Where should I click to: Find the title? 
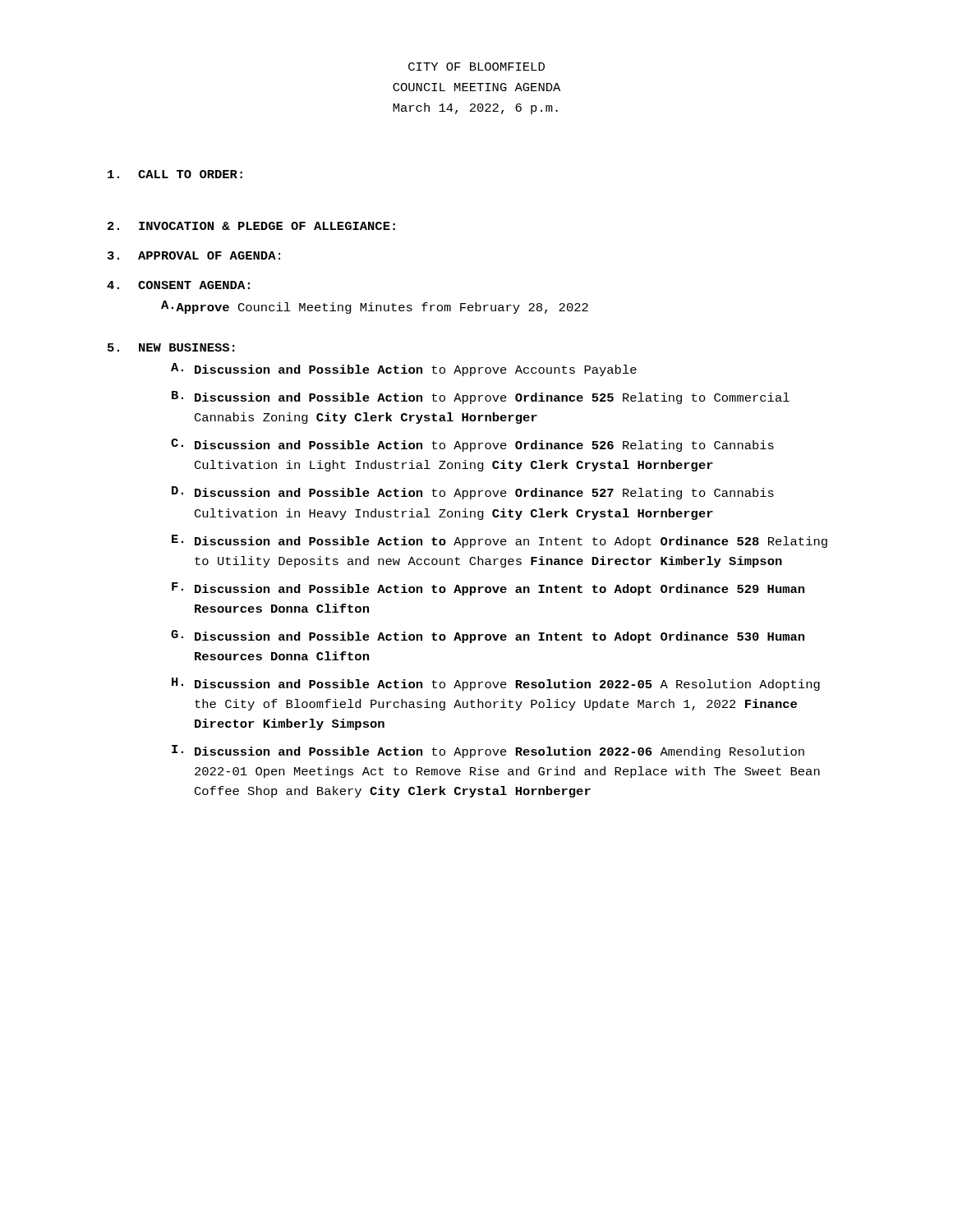476,88
